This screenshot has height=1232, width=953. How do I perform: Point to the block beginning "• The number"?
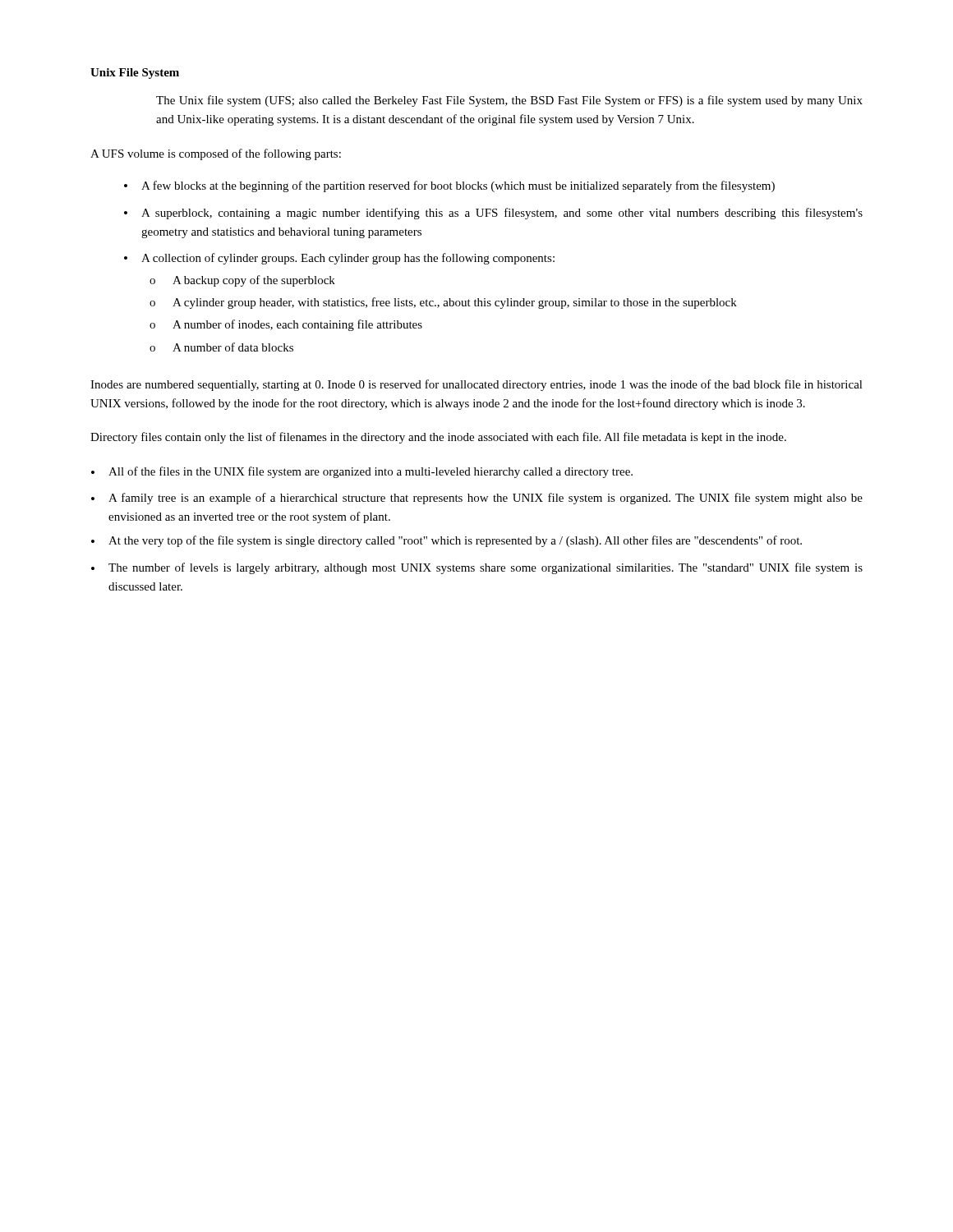pos(476,577)
